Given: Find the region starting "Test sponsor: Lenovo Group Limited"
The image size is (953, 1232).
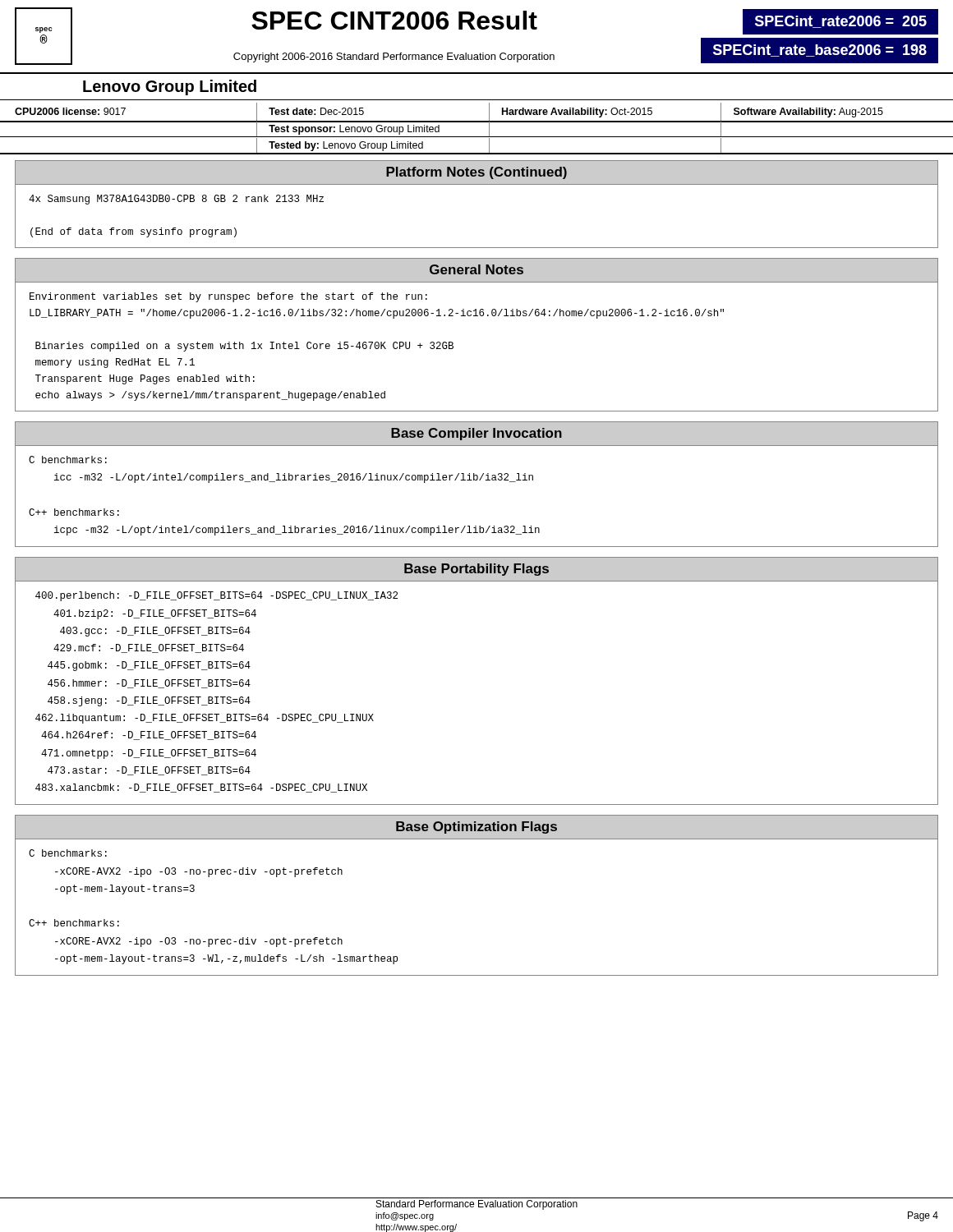Looking at the screenshot, I should point(476,129).
